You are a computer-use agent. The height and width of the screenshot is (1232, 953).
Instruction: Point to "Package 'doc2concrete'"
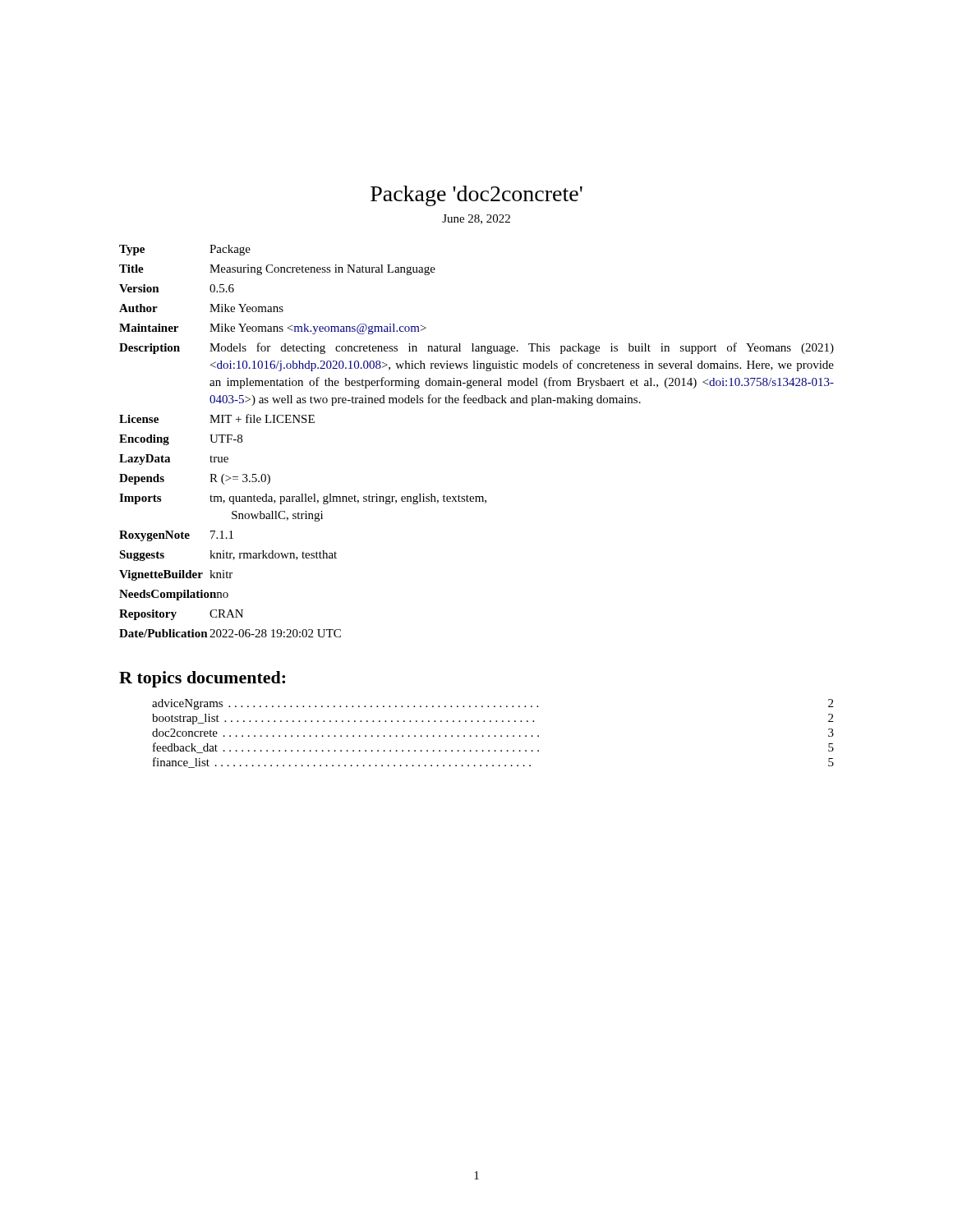point(476,193)
